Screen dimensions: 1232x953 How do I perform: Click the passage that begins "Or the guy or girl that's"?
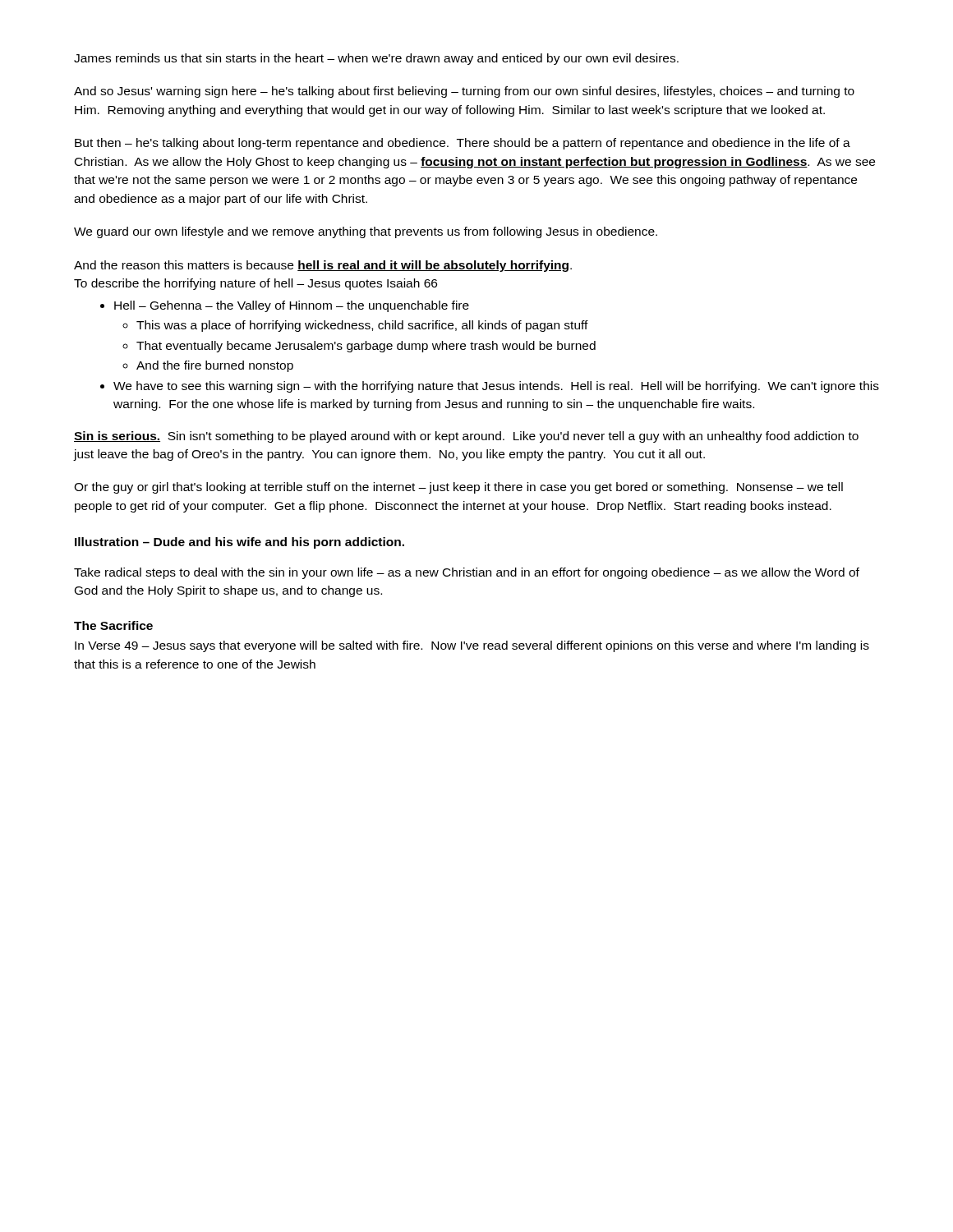pos(459,496)
